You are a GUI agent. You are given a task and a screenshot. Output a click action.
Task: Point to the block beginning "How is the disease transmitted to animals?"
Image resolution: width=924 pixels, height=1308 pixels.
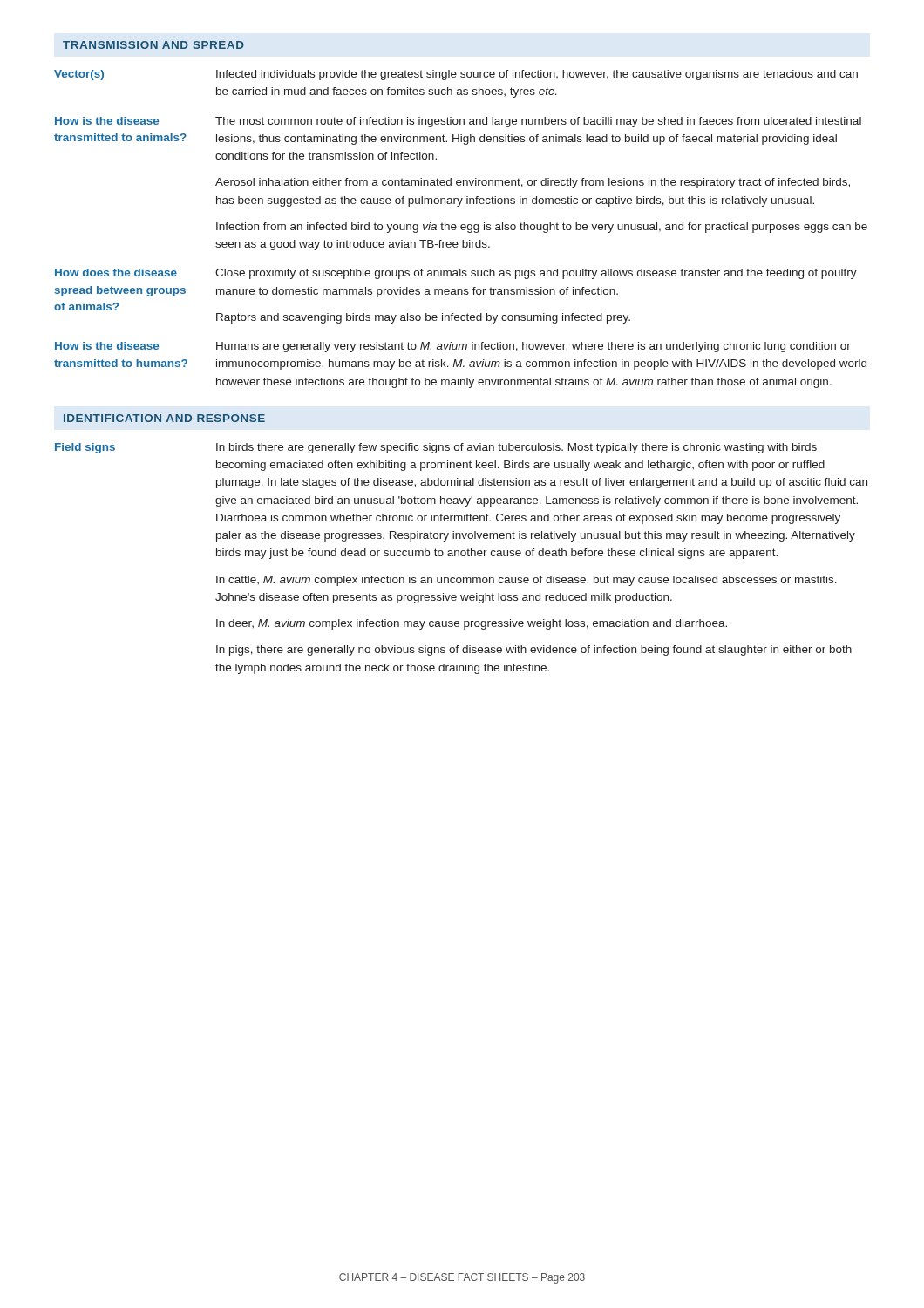(462, 183)
